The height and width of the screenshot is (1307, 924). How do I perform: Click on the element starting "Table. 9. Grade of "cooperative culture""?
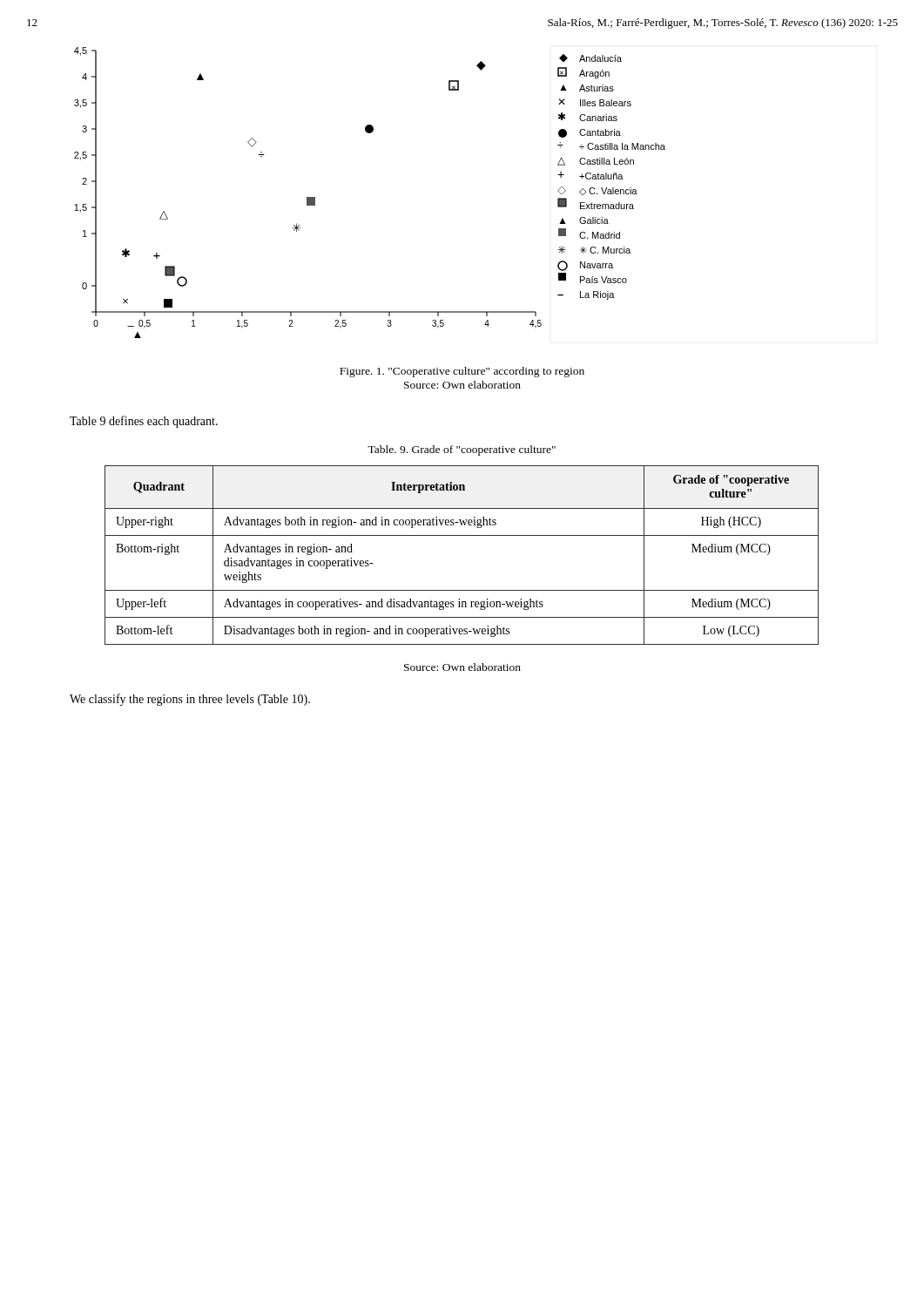point(462,449)
